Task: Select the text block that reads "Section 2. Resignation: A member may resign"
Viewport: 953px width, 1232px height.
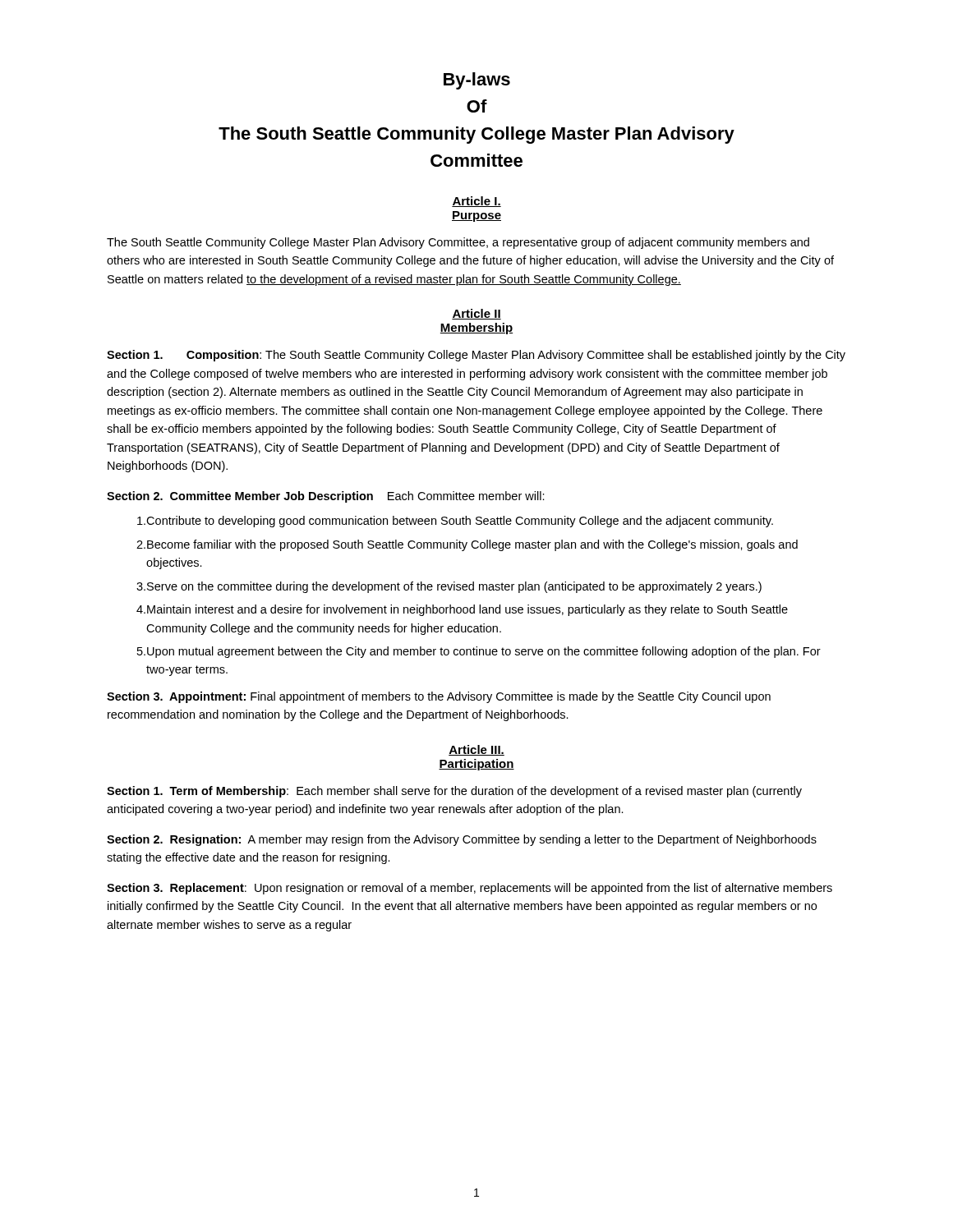Action: 462,848
